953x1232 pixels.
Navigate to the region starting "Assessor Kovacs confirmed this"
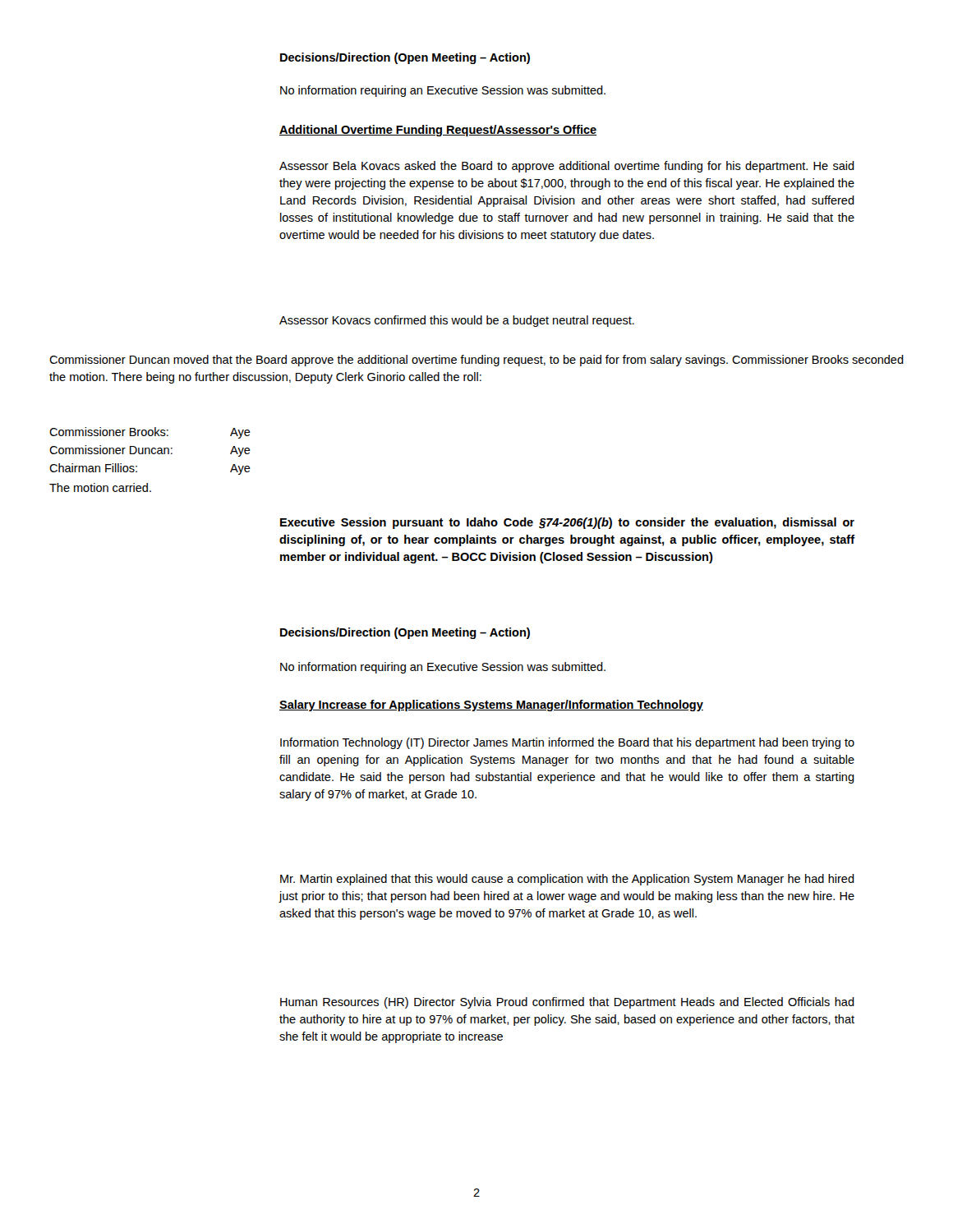tap(567, 321)
